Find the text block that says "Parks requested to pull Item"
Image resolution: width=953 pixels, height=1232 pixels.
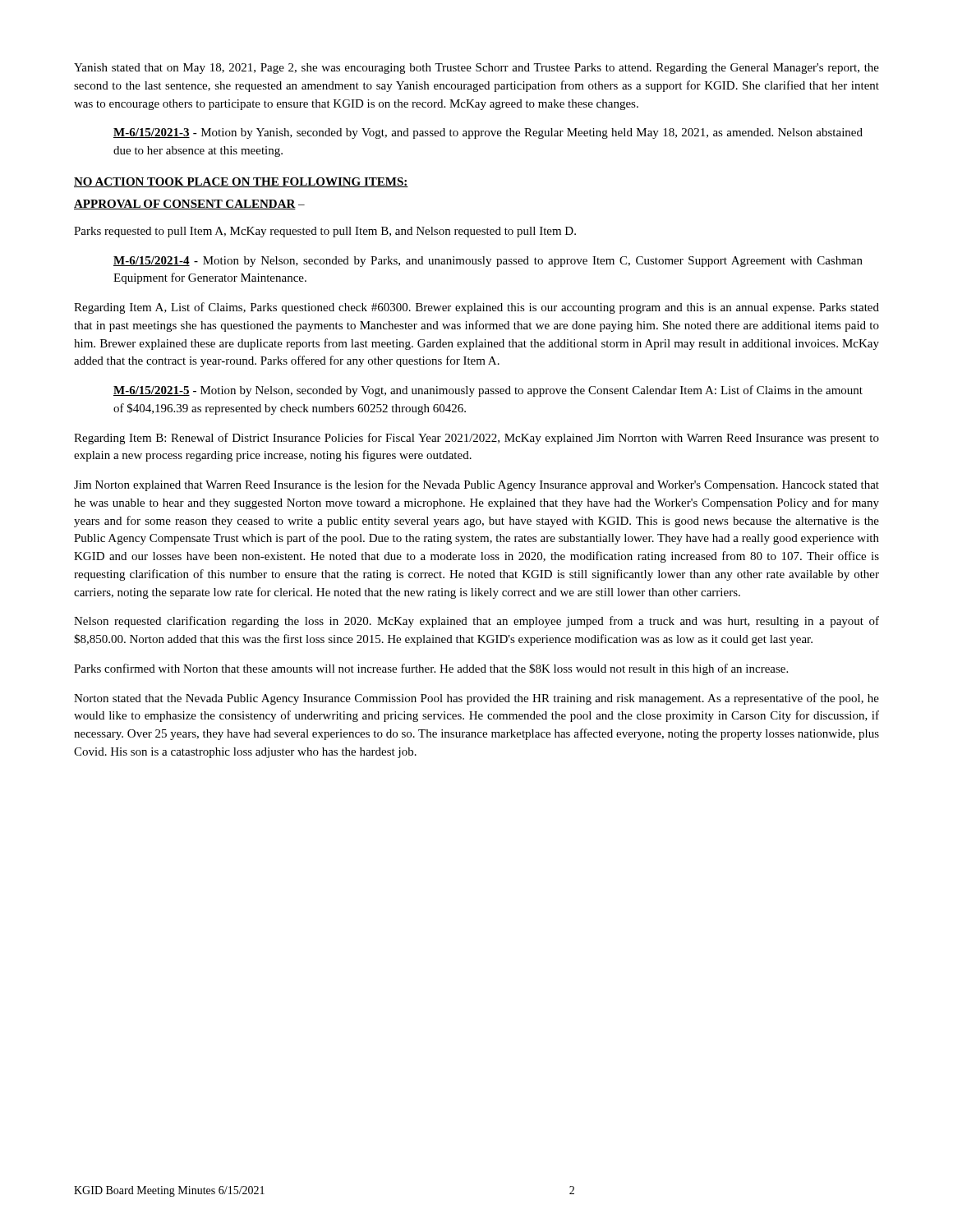[325, 231]
